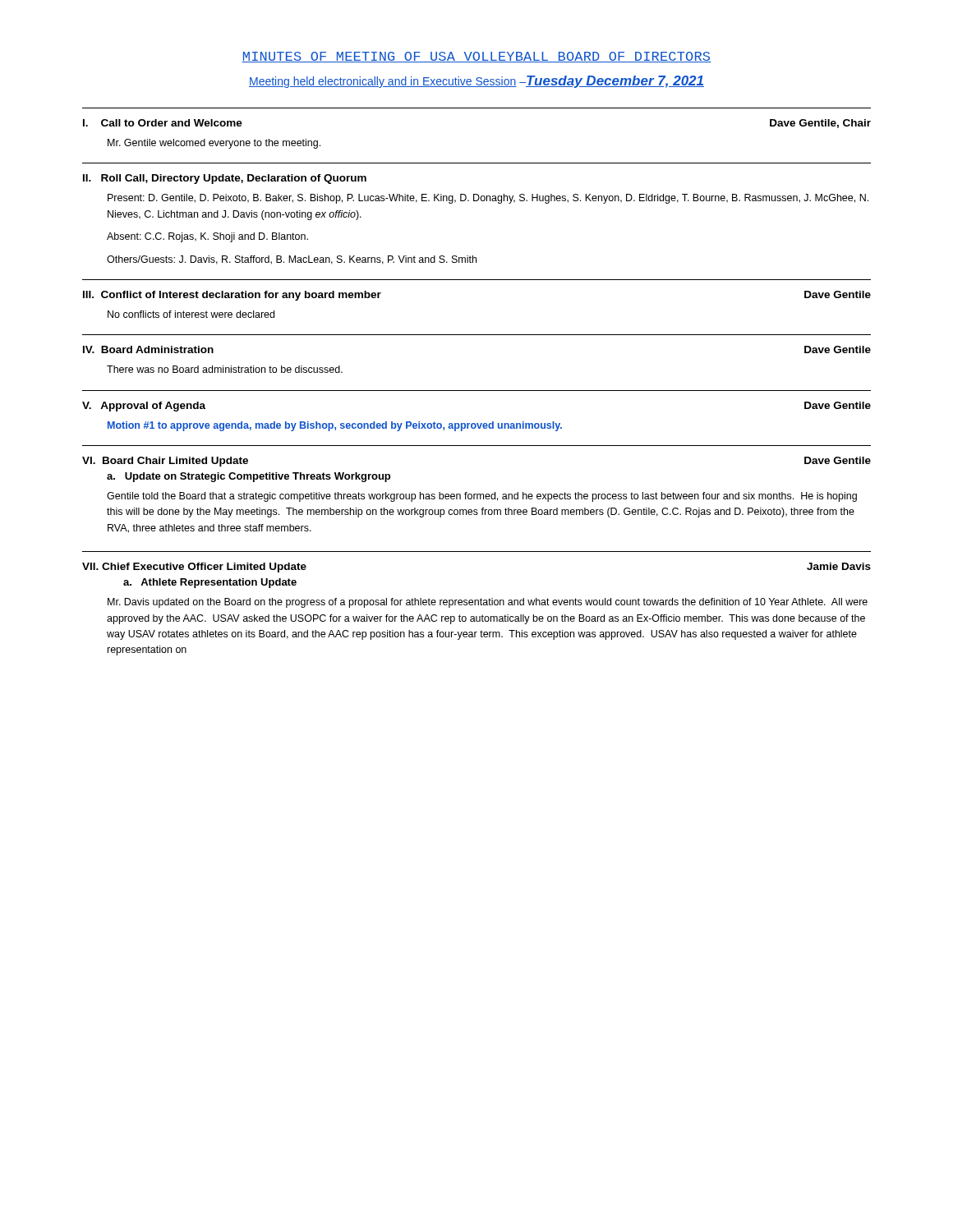This screenshot has width=953, height=1232.
Task: Click on the text block starting "Others/Guests: J. Davis, R. Stafford, B. MacLean,"
Action: [292, 259]
